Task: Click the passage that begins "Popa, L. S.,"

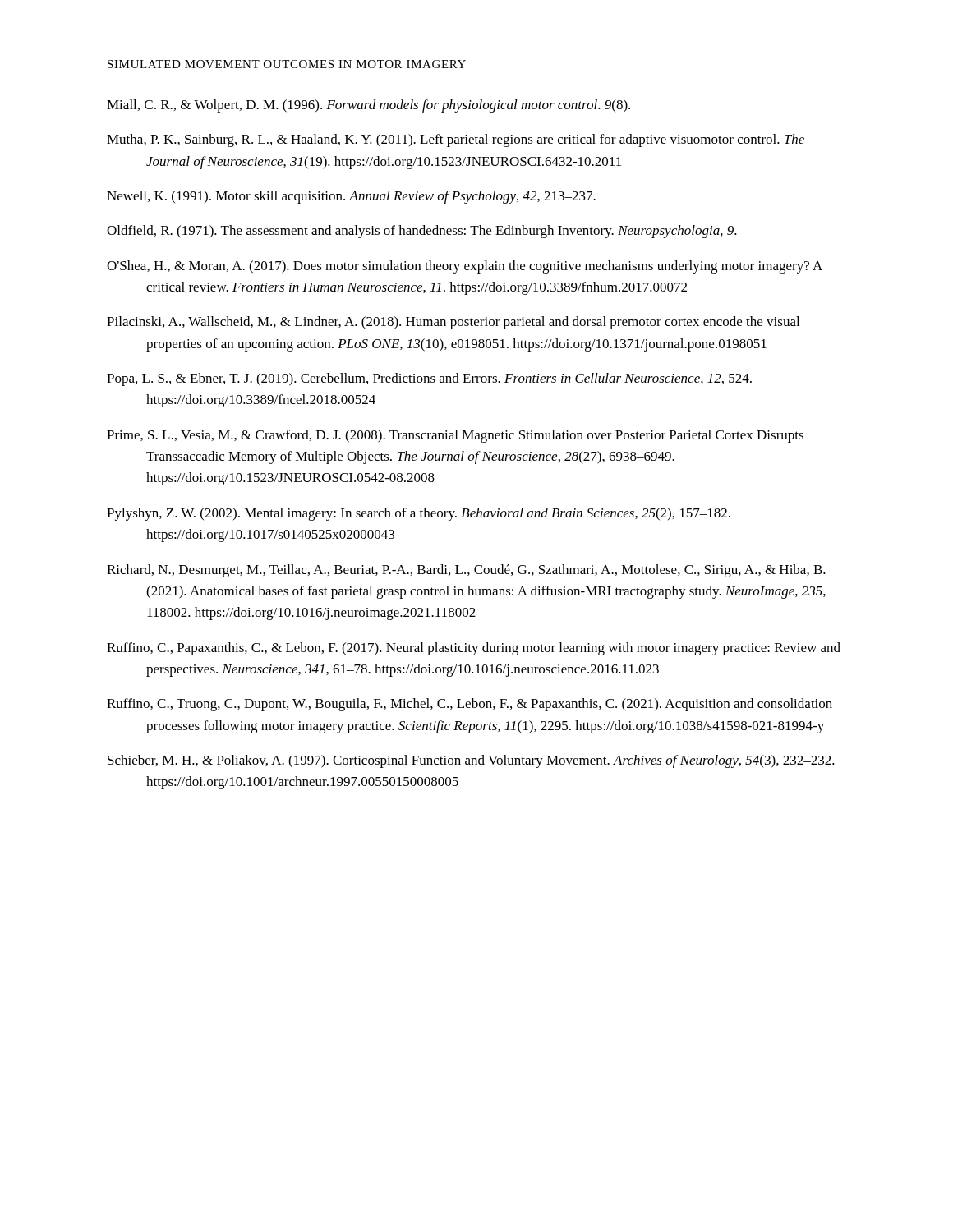Action: pos(430,389)
